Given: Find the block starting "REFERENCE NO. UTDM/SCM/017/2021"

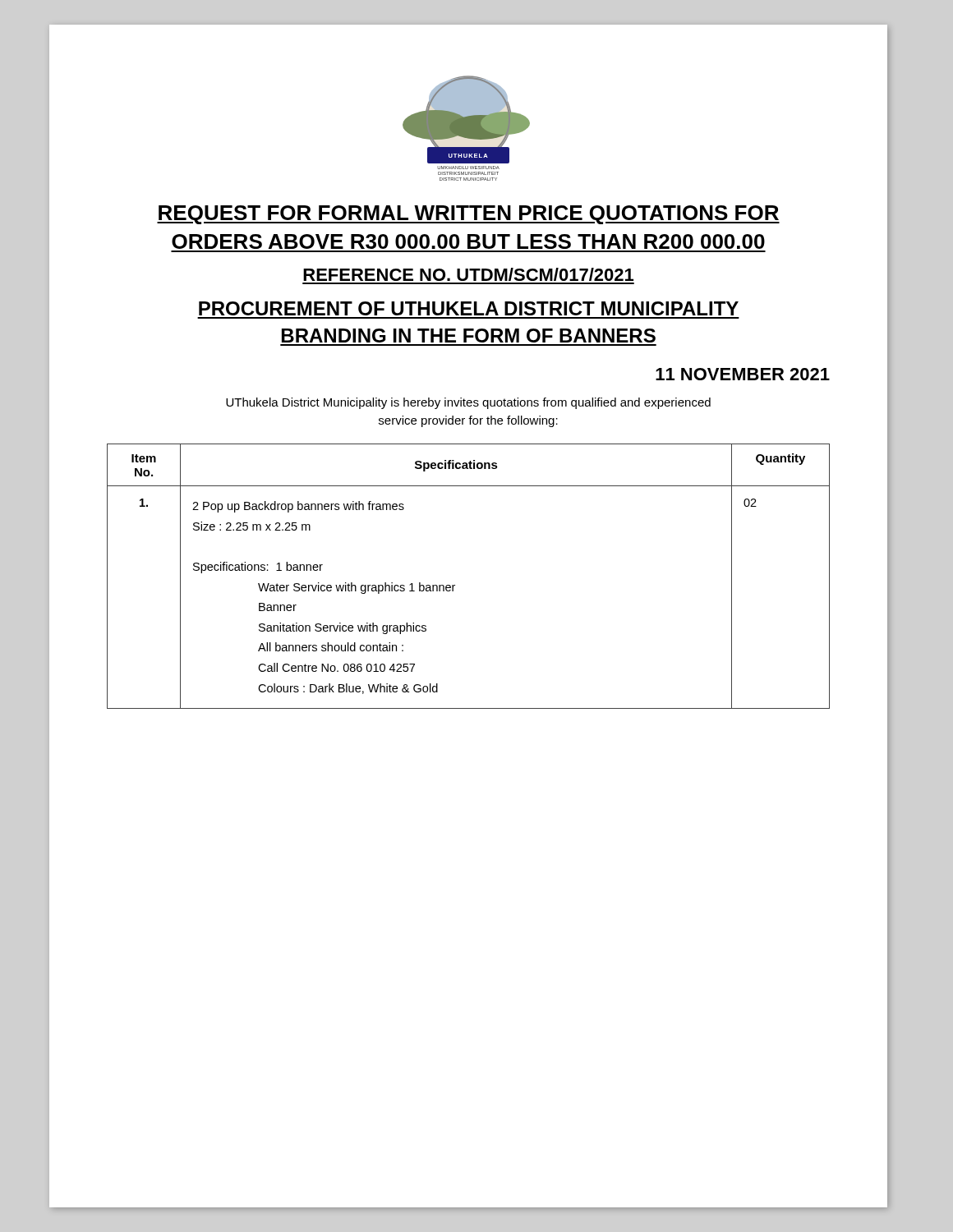Looking at the screenshot, I should [x=468, y=275].
